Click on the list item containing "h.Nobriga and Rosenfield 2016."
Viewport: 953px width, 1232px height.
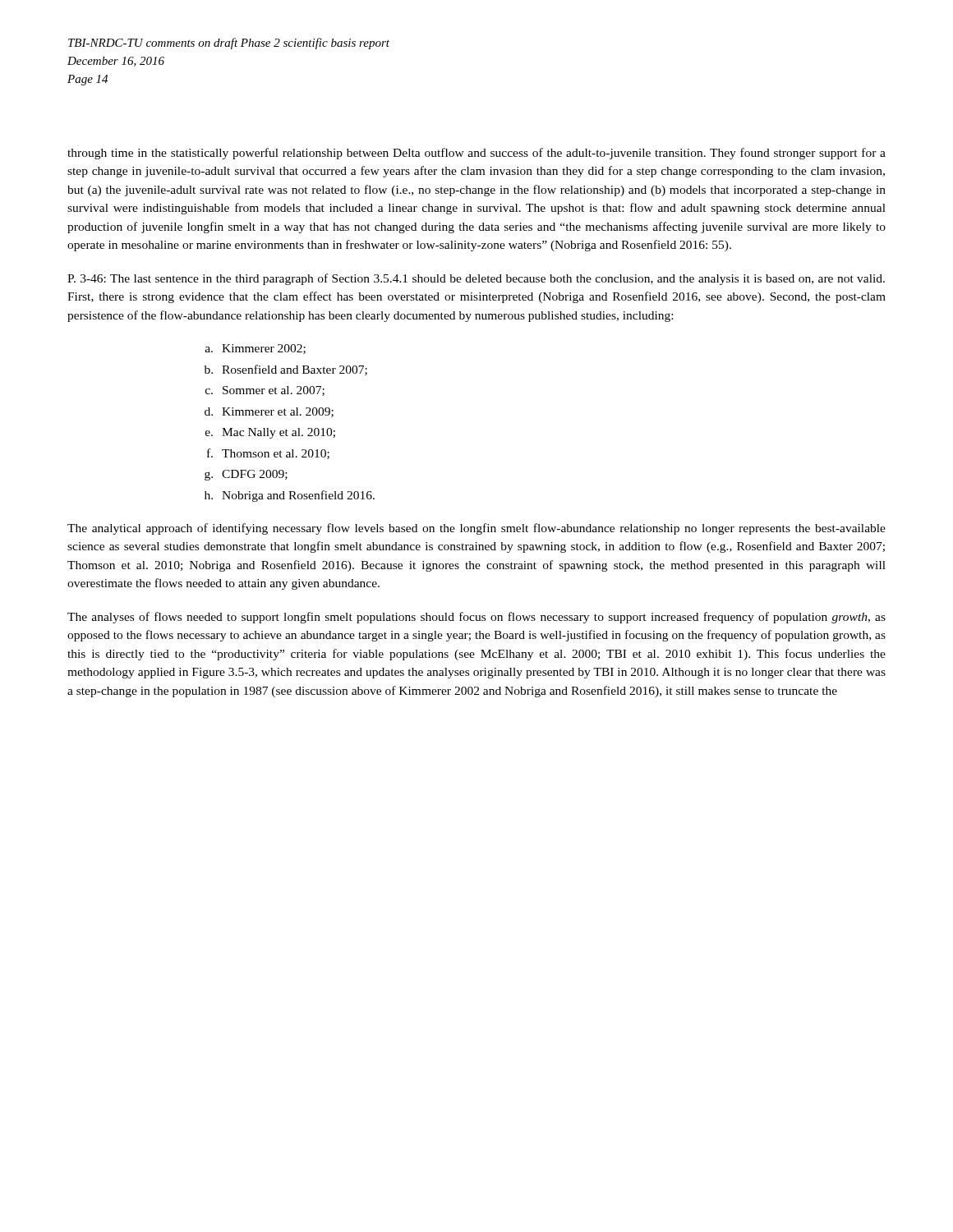tap(283, 495)
